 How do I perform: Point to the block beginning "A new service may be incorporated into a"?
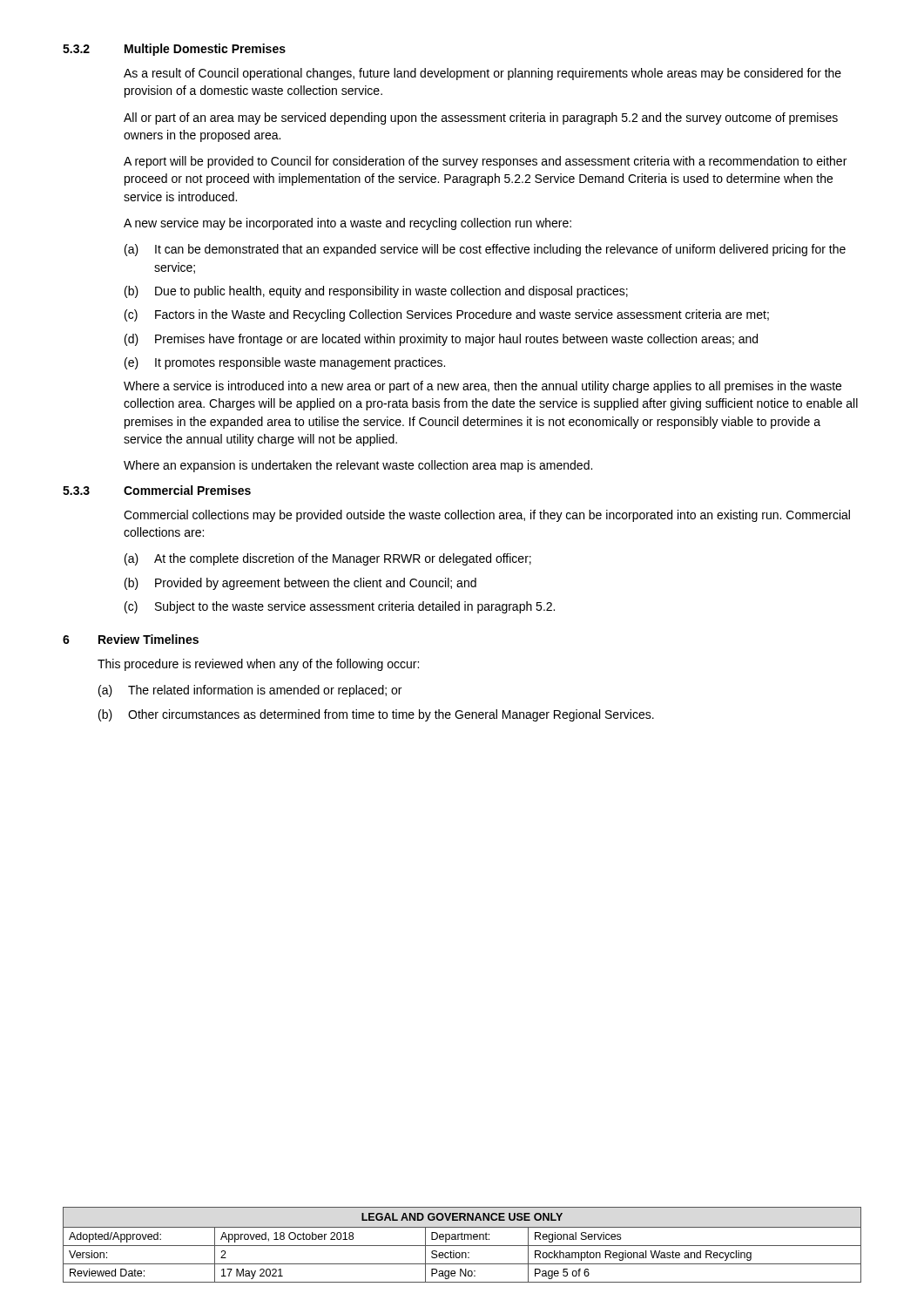348,223
